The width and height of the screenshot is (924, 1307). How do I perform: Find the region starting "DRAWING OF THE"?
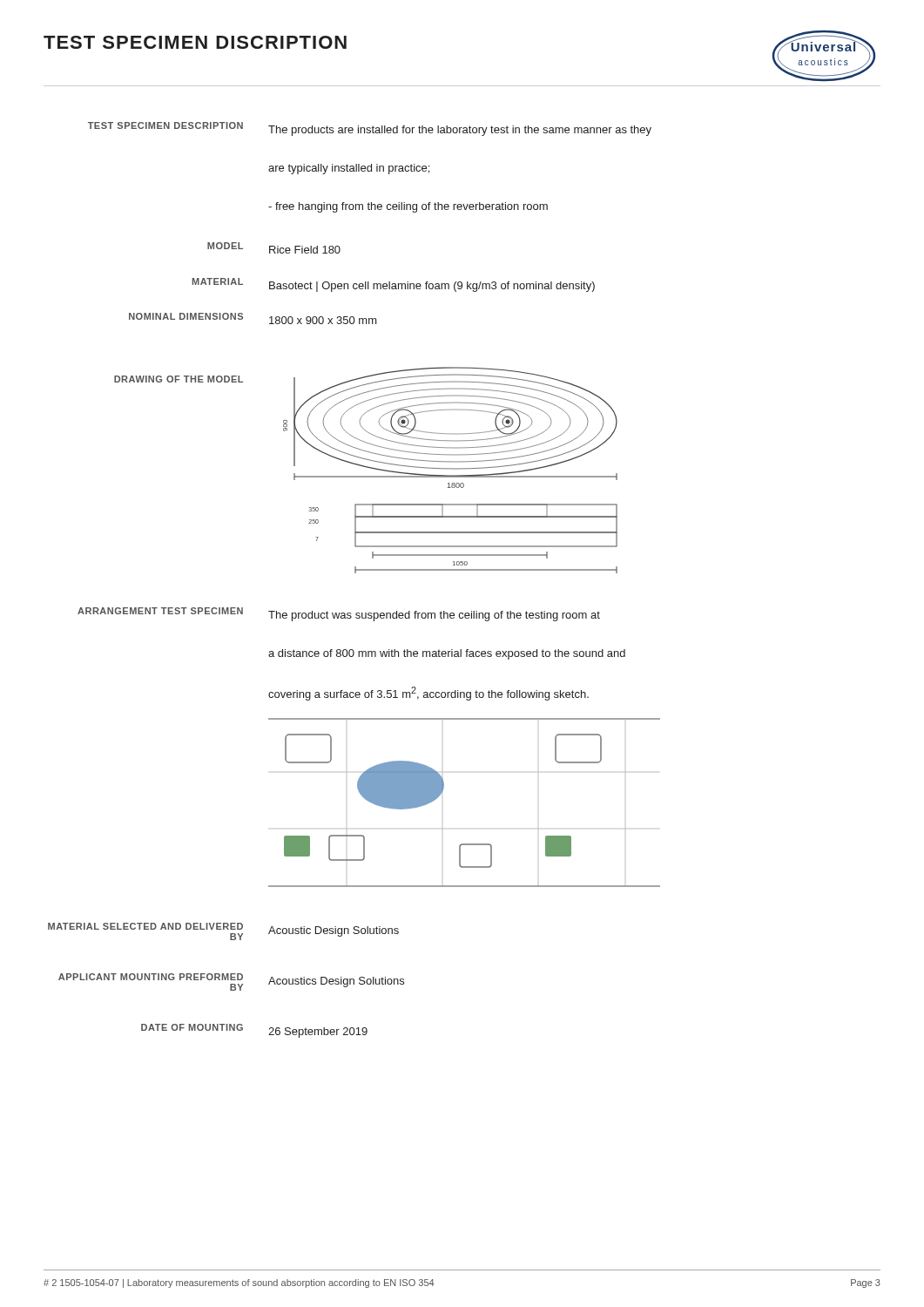[179, 379]
